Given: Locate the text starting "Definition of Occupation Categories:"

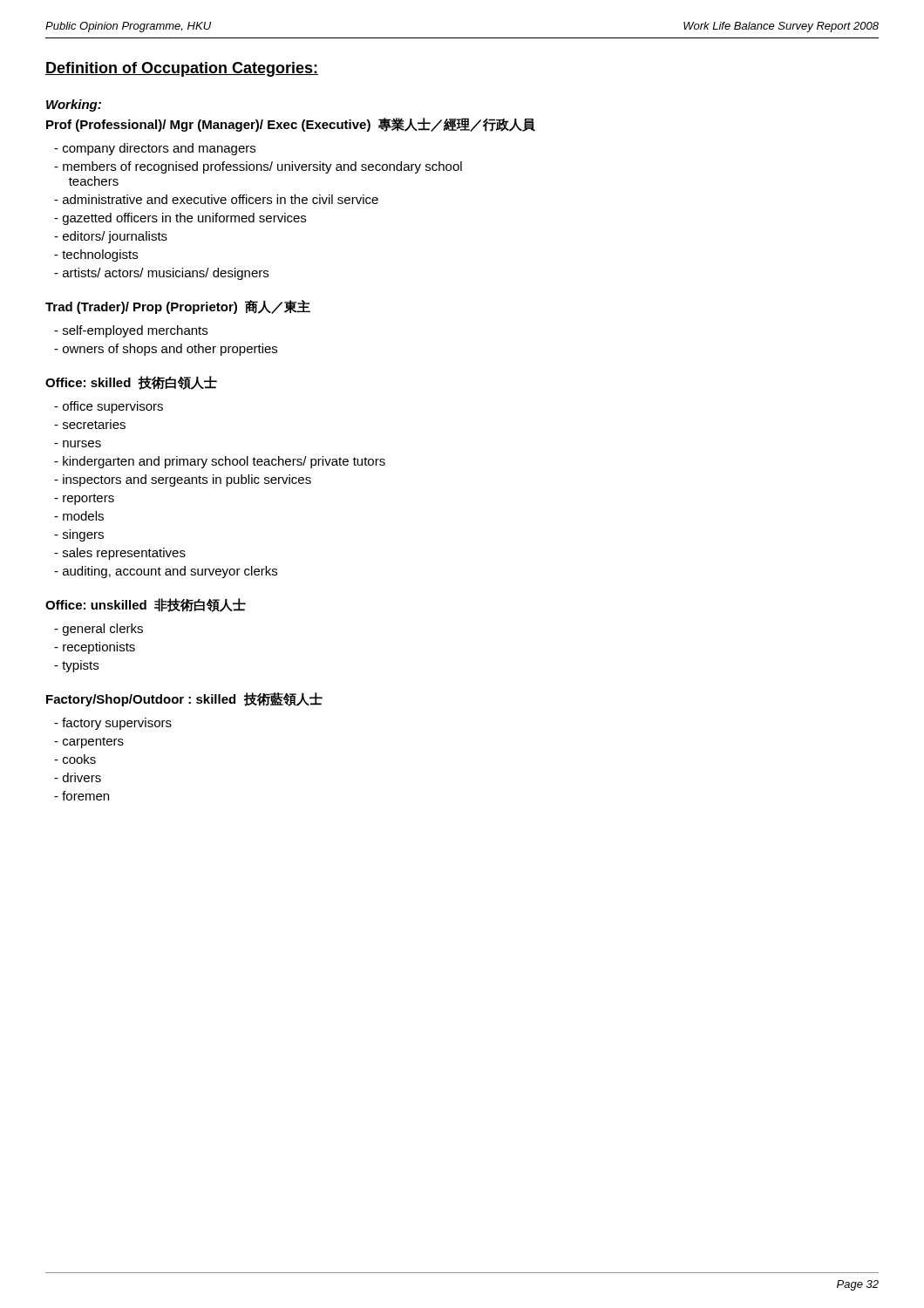Looking at the screenshot, I should (182, 68).
